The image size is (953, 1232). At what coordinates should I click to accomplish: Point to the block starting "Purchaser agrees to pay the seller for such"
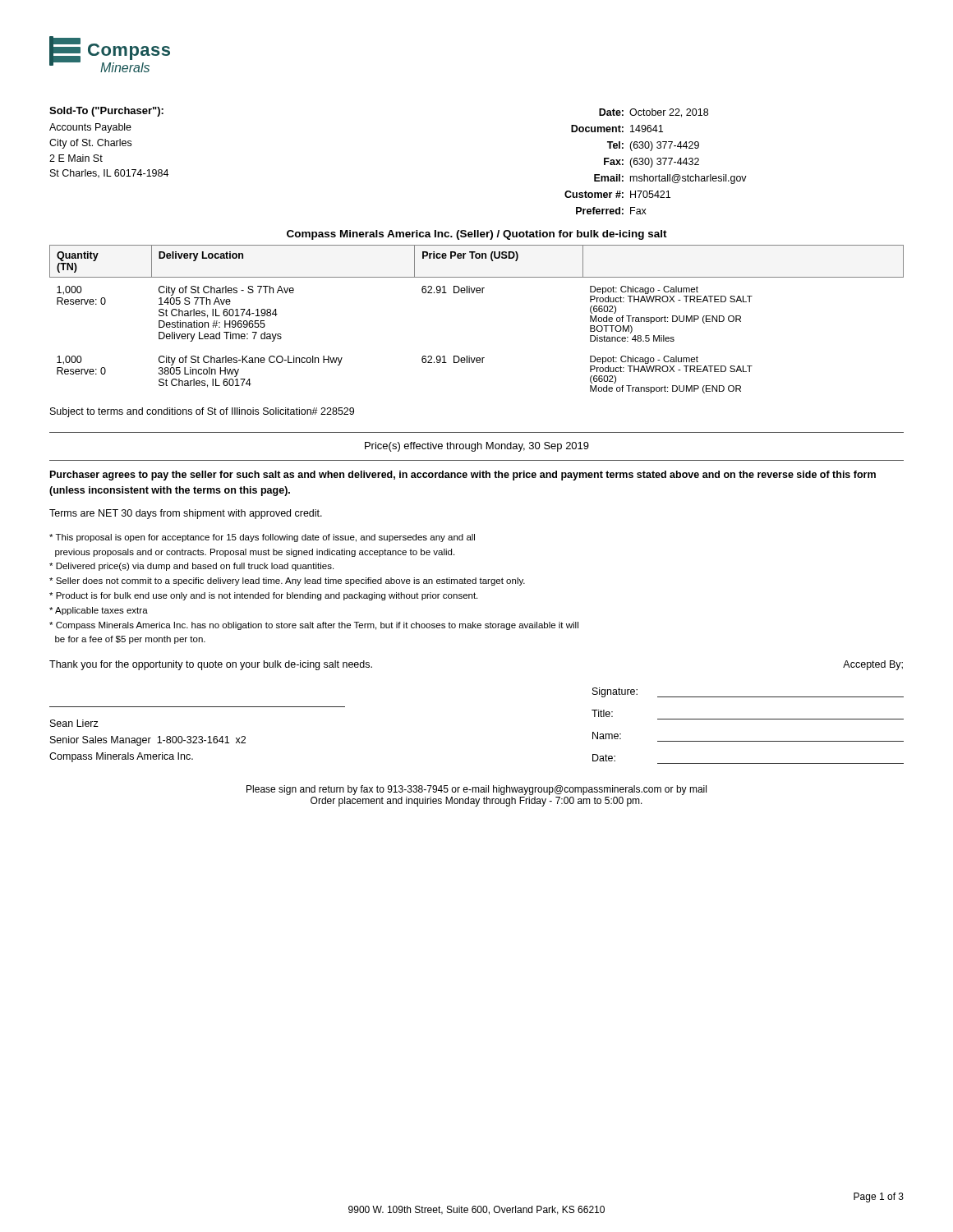463,483
